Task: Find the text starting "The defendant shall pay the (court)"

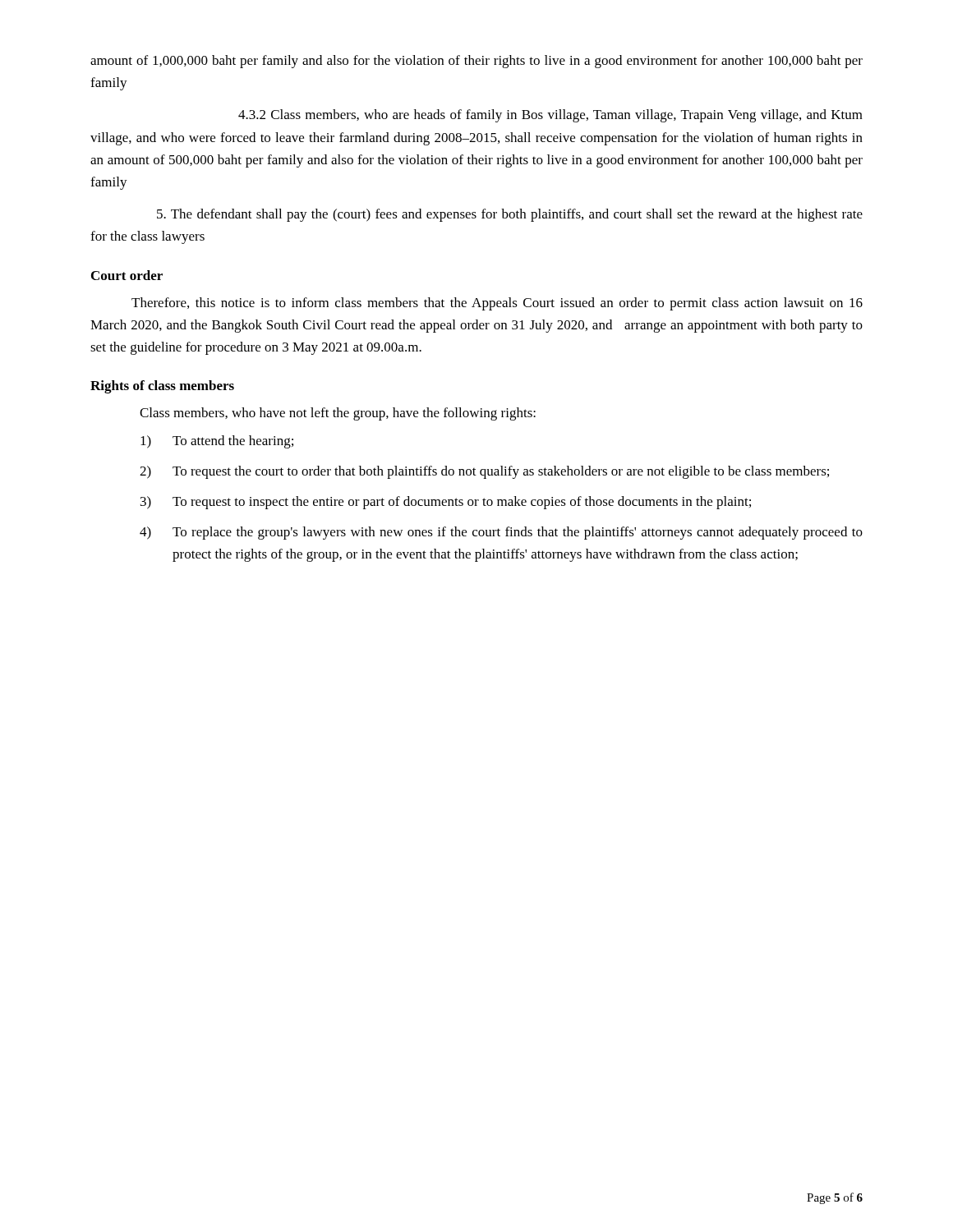Action: 476,225
